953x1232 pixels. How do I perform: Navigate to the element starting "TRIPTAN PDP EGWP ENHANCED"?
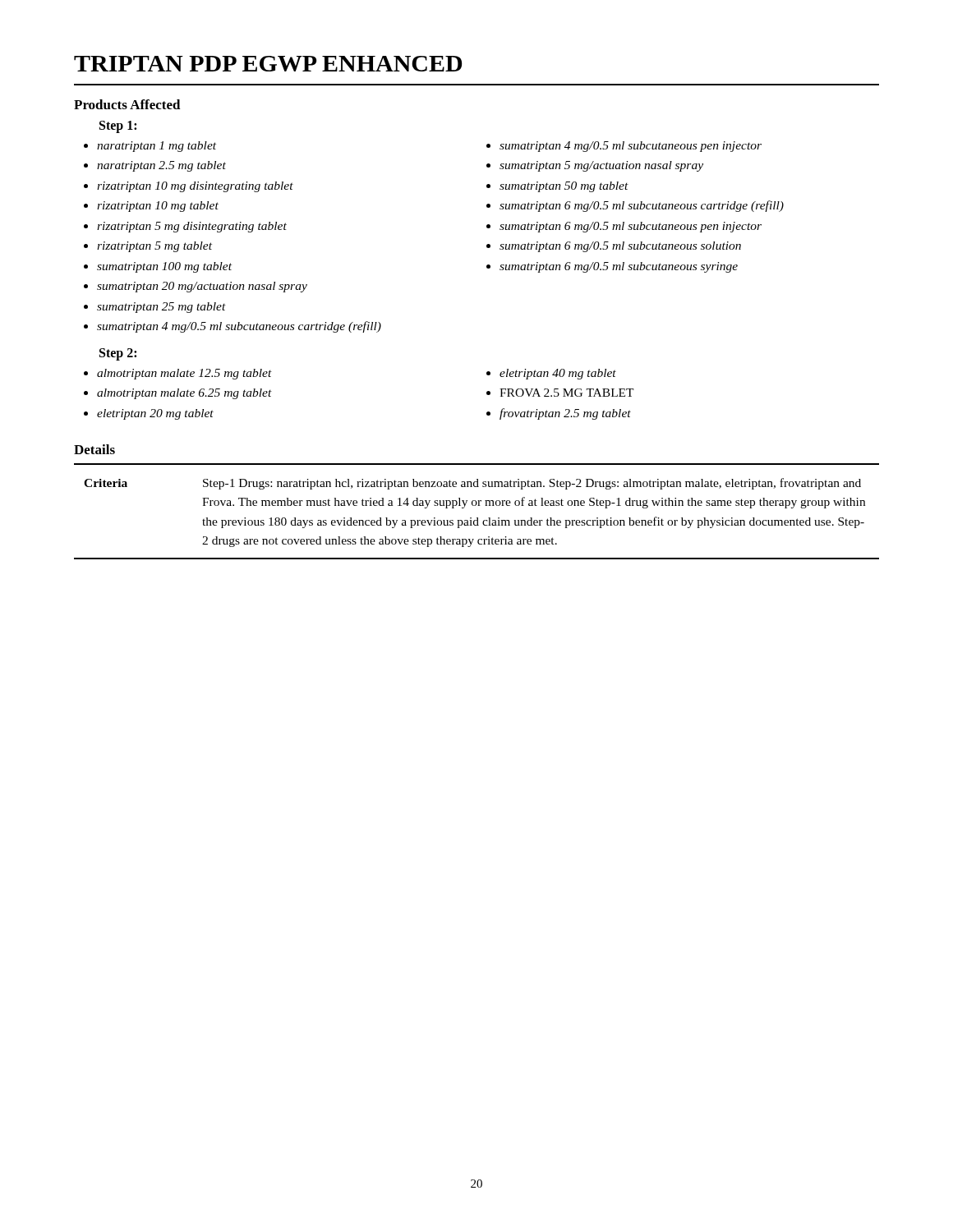click(x=269, y=63)
